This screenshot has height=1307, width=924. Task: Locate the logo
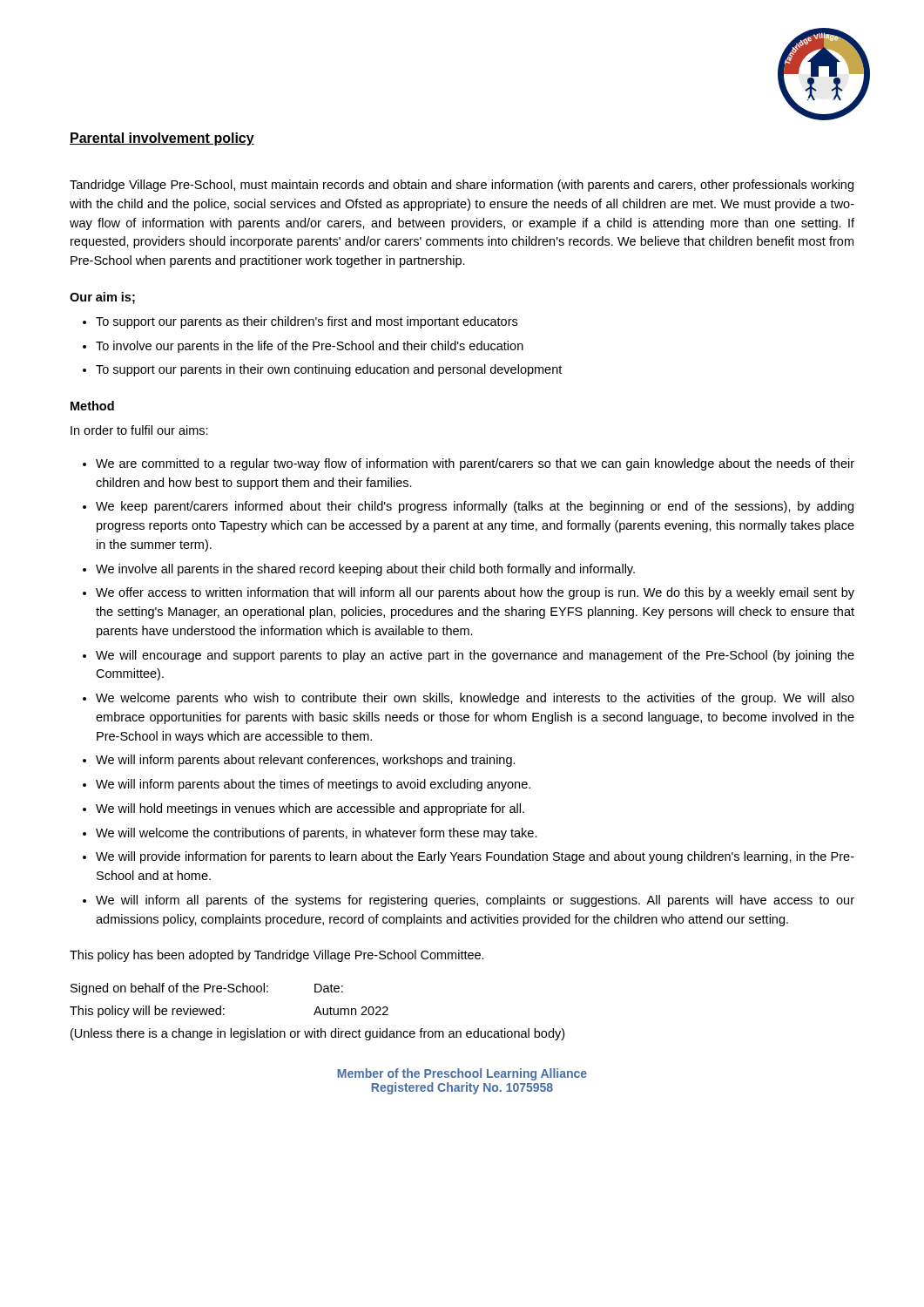(x=824, y=74)
